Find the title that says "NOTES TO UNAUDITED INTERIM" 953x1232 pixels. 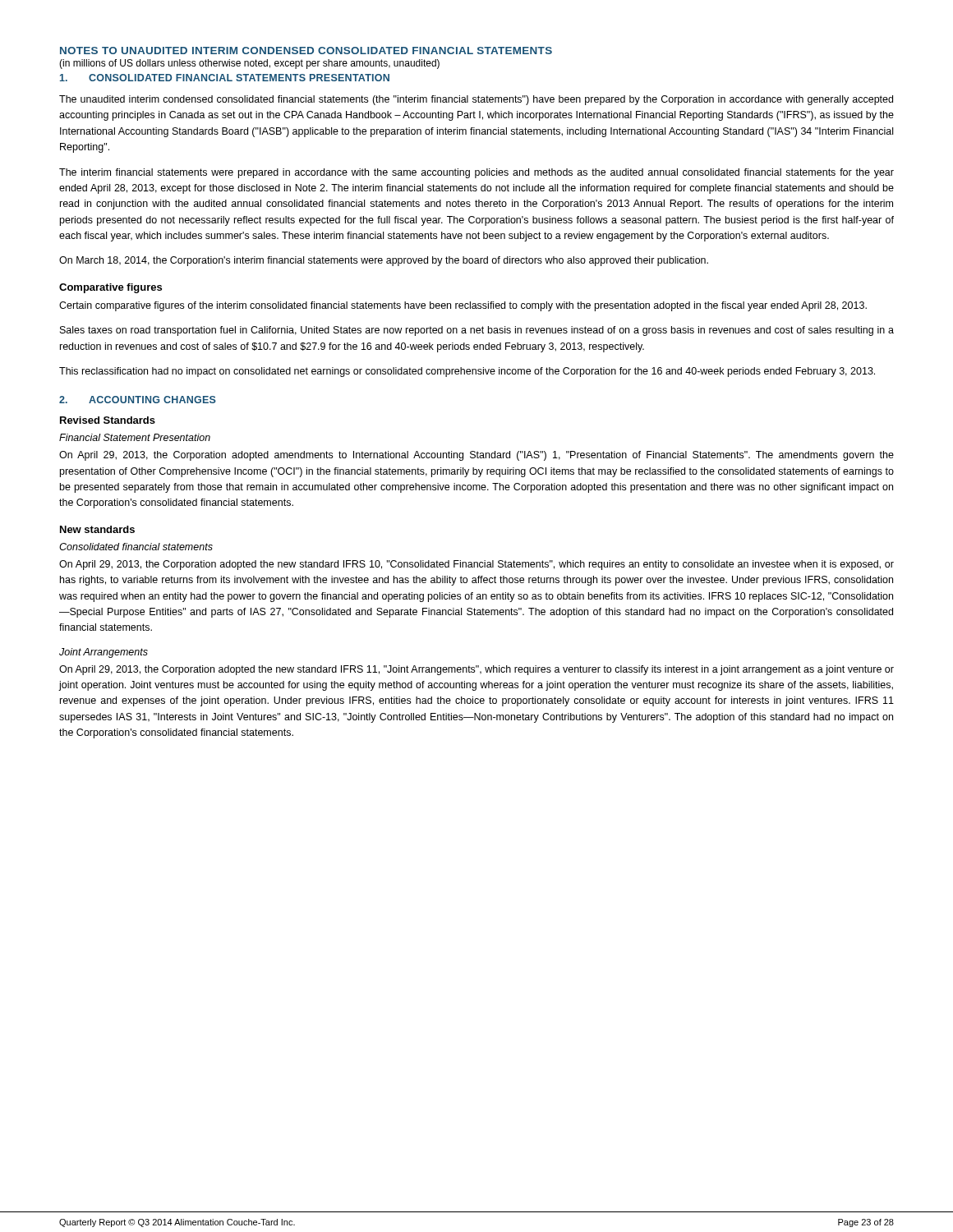(306, 51)
